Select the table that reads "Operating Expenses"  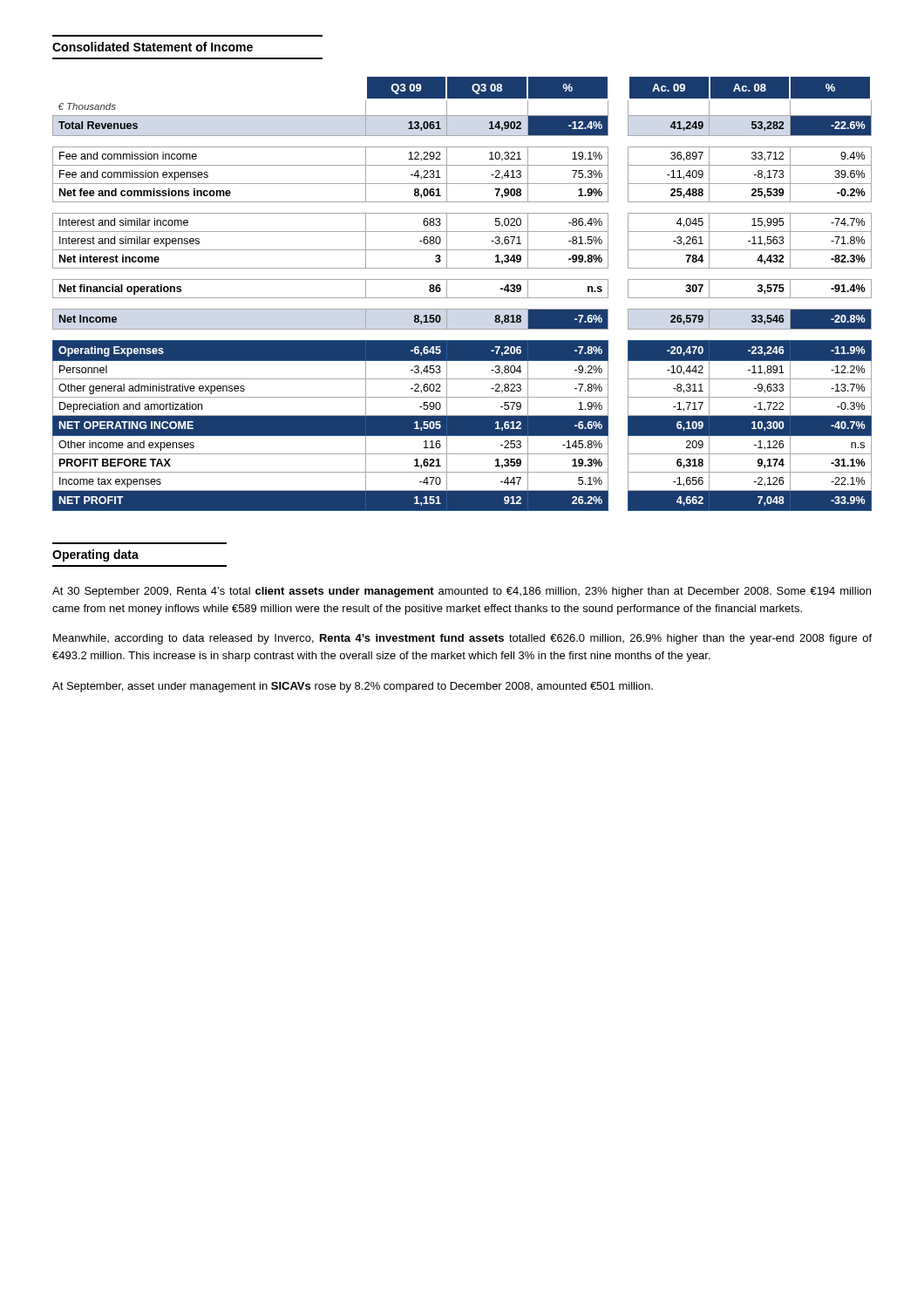462,293
